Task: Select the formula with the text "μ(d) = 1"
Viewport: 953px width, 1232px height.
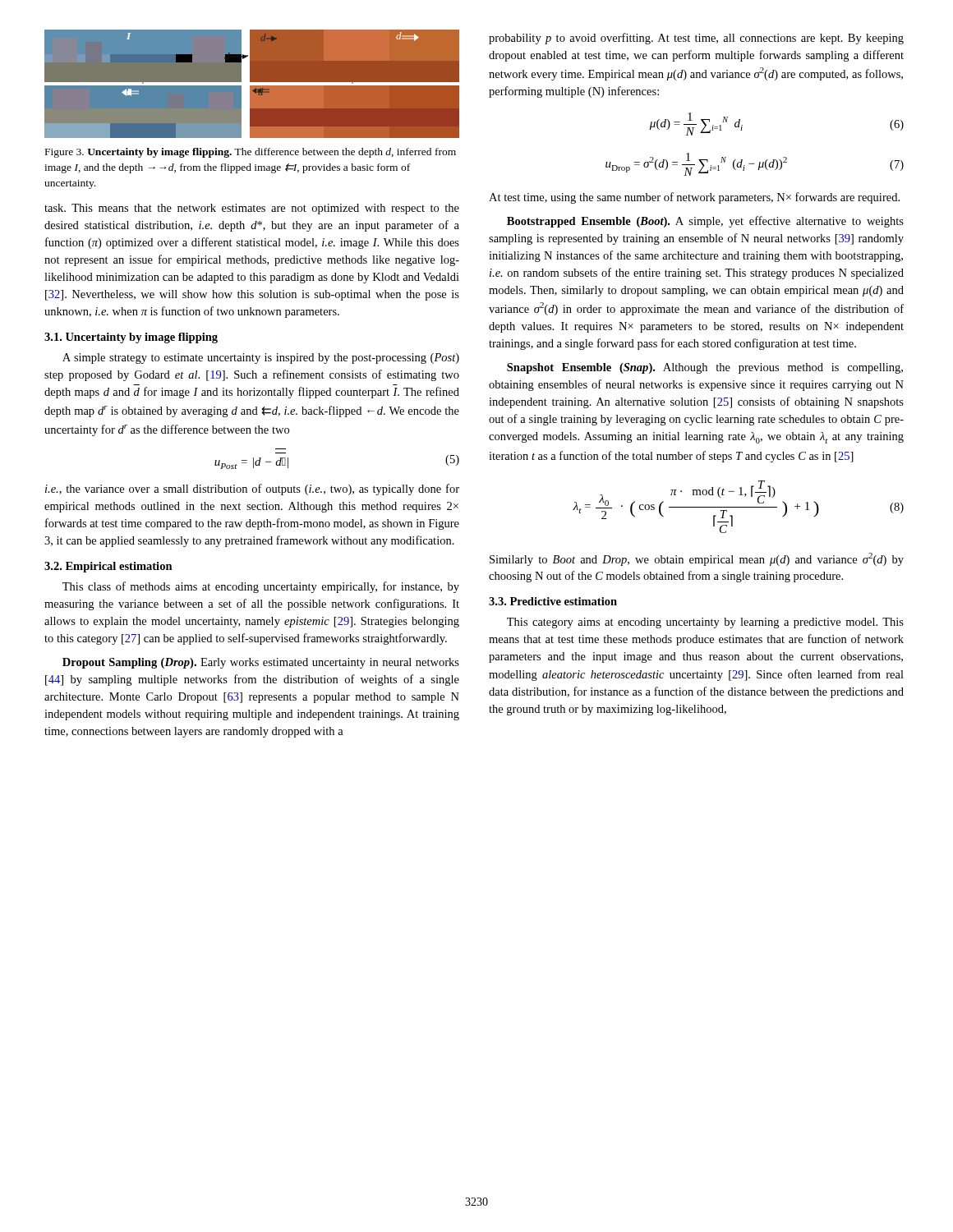Action: 696,124
